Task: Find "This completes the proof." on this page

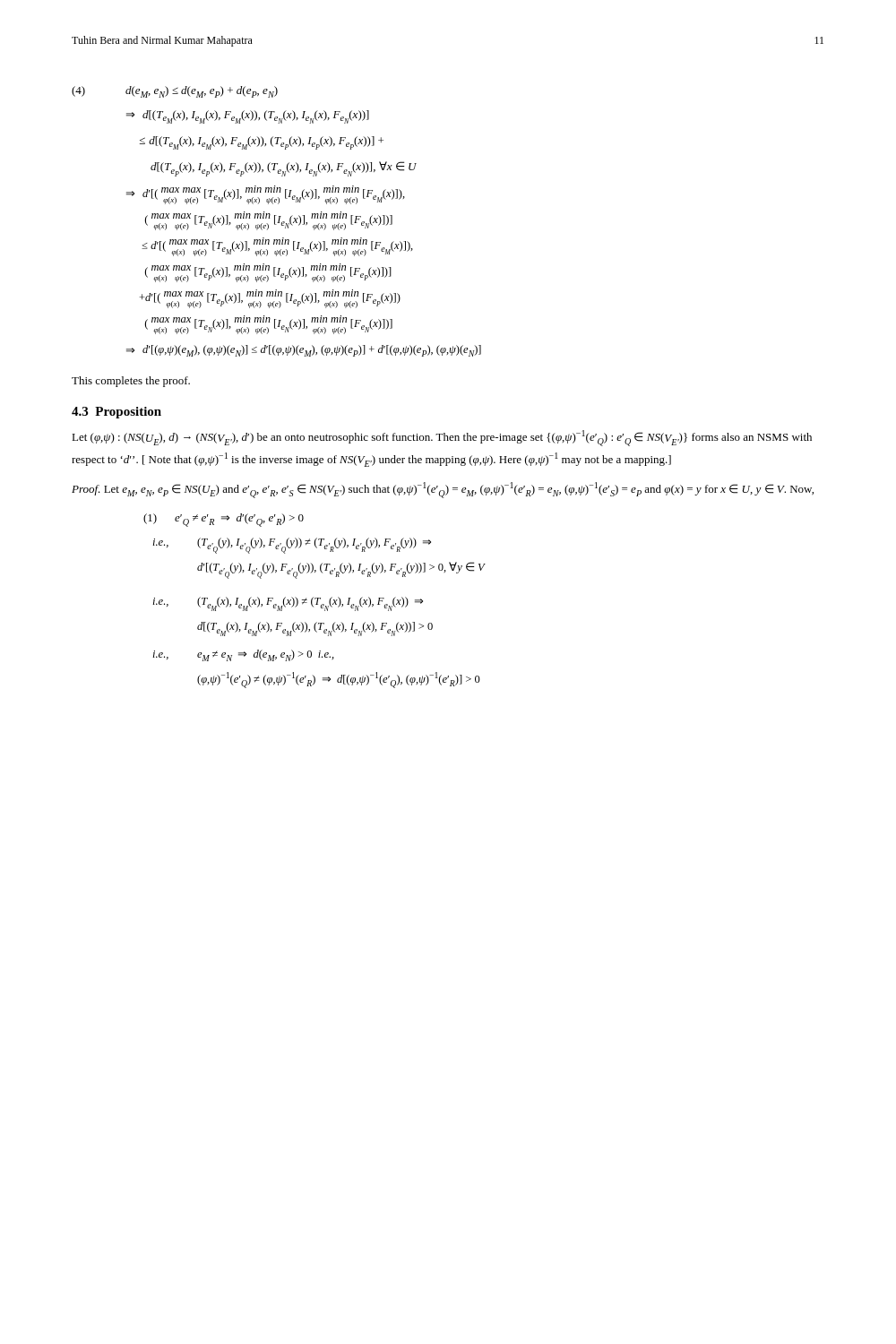Action: click(131, 381)
